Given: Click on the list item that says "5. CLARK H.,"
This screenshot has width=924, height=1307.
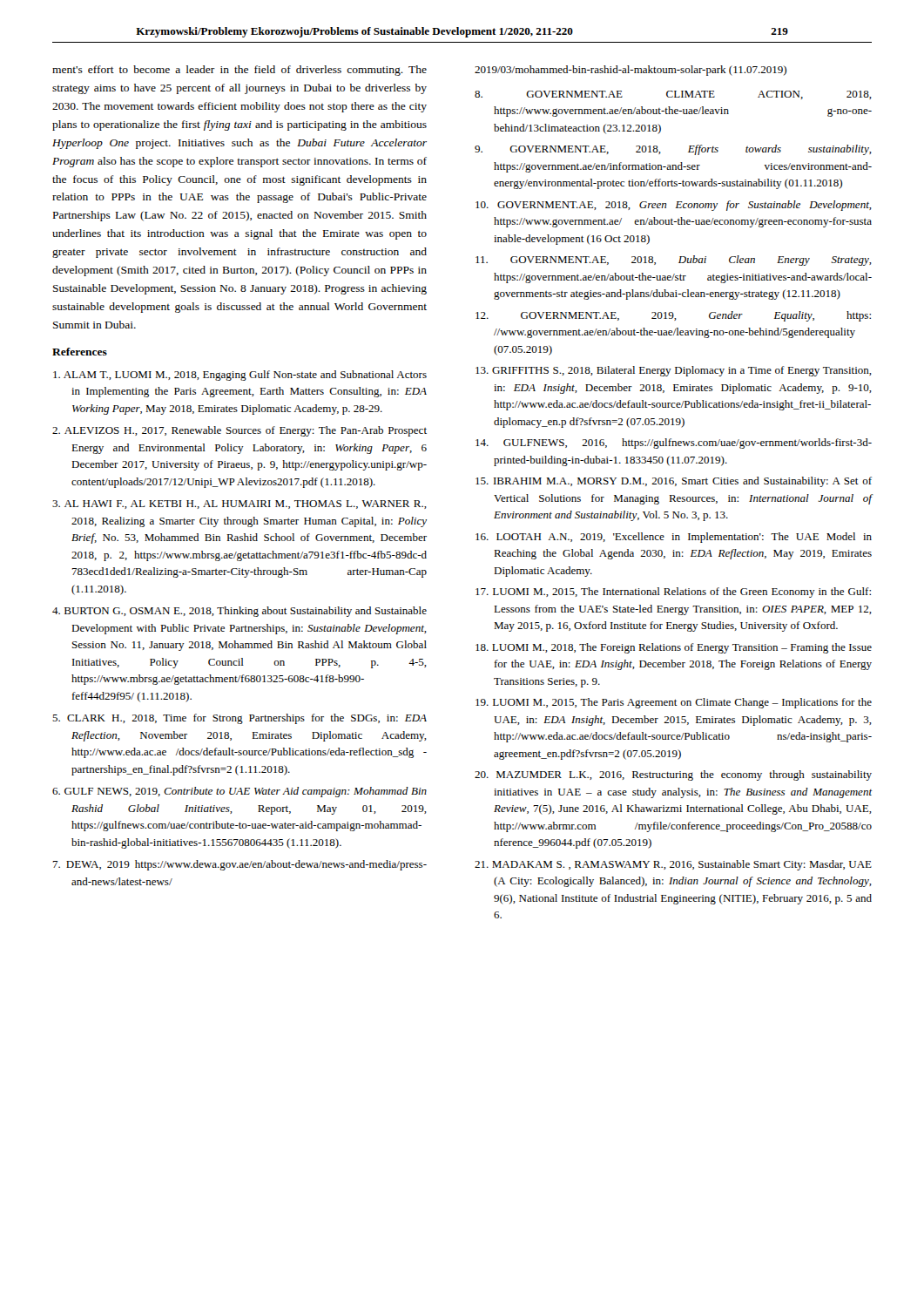Looking at the screenshot, I should click(240, 743).
